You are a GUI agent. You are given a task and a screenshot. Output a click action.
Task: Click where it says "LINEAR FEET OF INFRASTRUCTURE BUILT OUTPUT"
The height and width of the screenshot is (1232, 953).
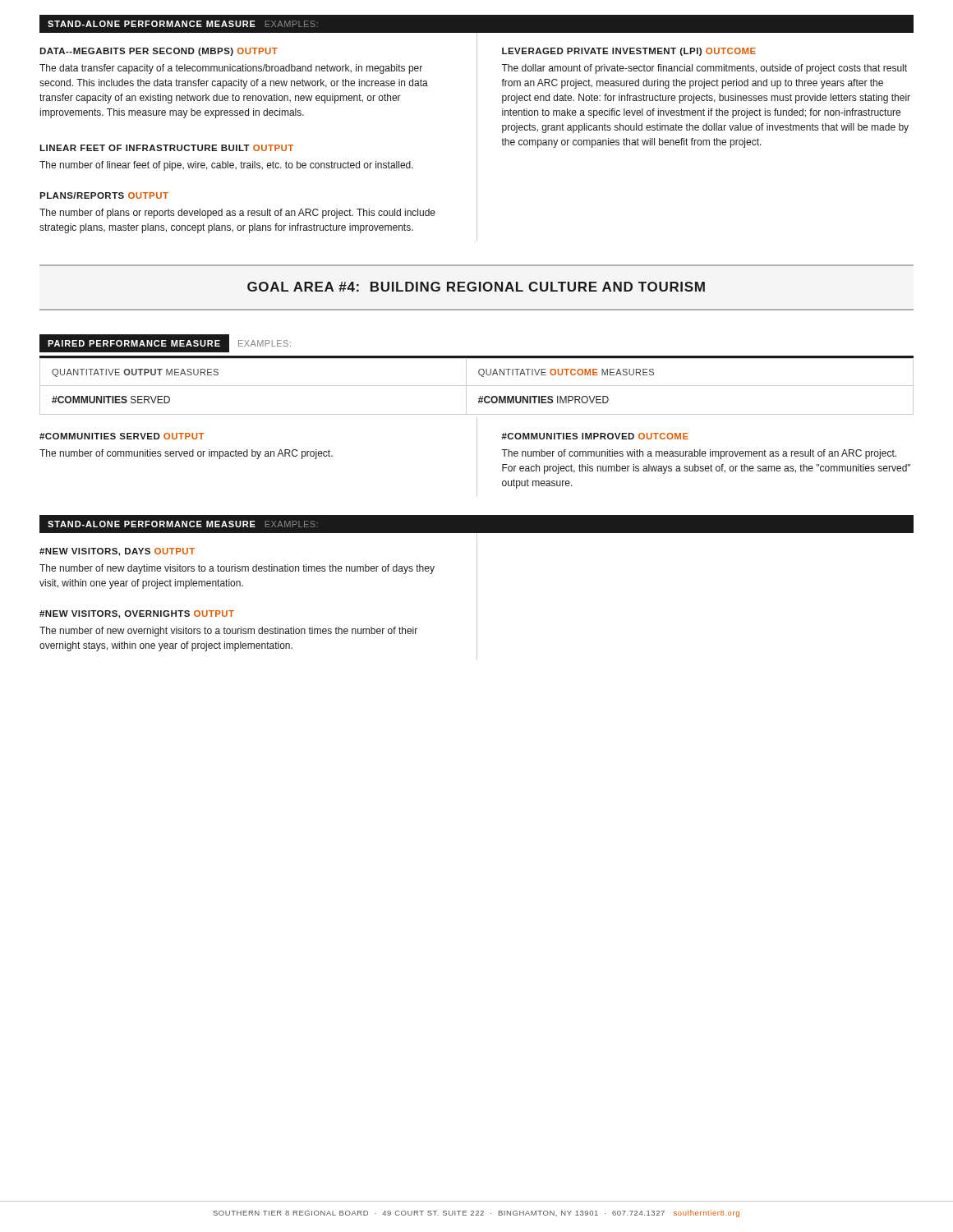click(167, 148)
